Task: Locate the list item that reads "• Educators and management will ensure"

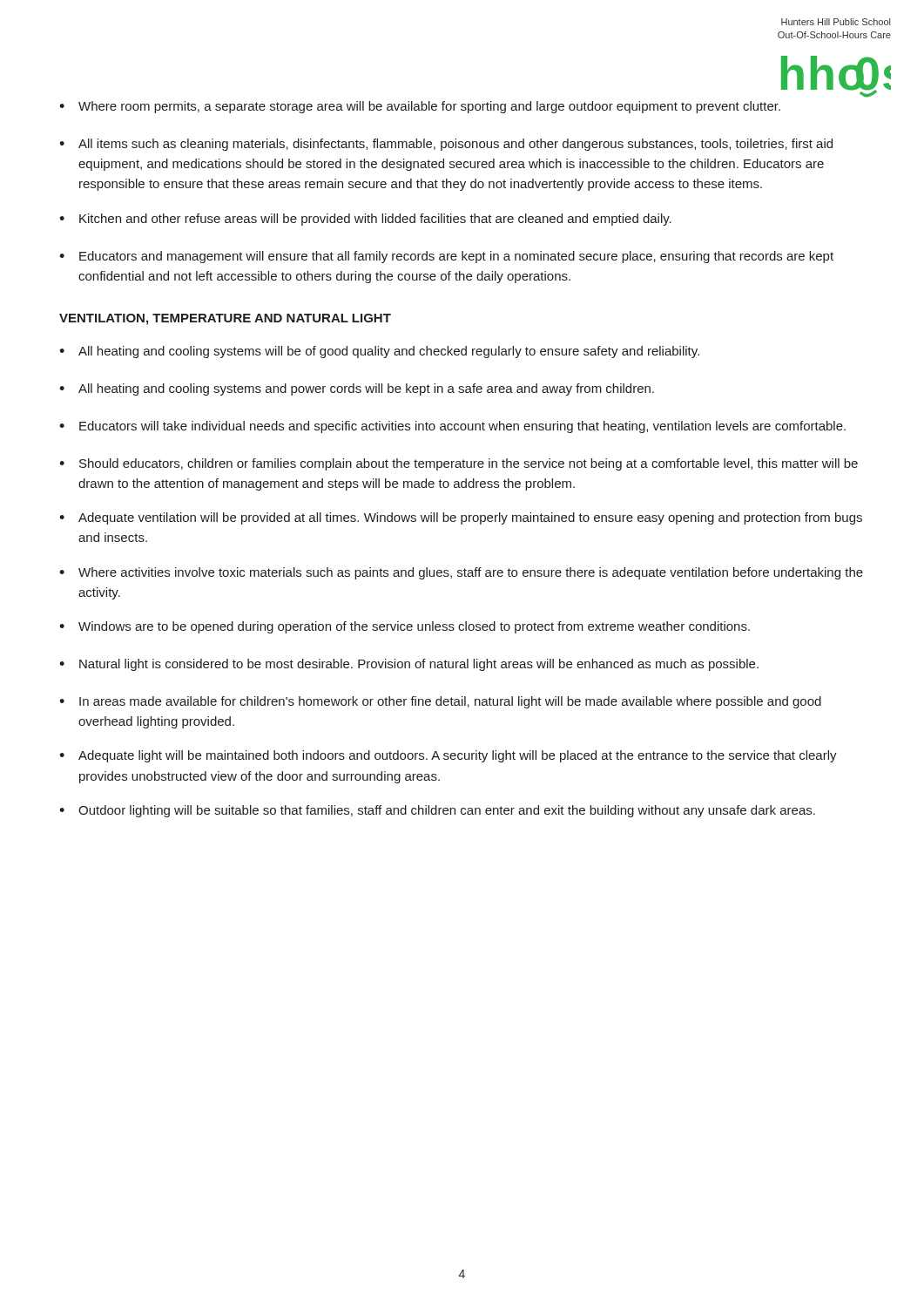Action: point(462,266)
